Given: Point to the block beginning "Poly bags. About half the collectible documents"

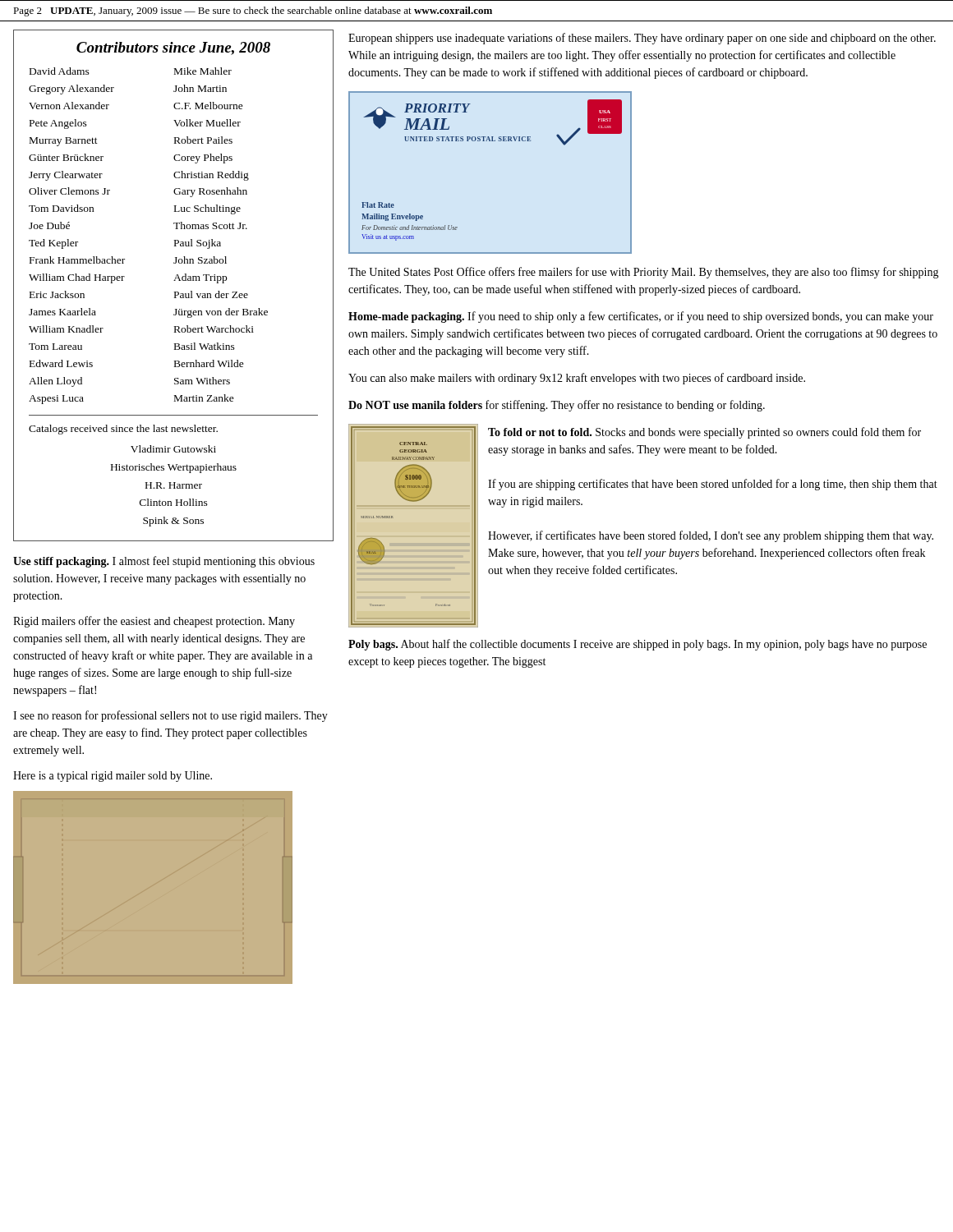Looking at the screenshot, I should coord(638,653).
